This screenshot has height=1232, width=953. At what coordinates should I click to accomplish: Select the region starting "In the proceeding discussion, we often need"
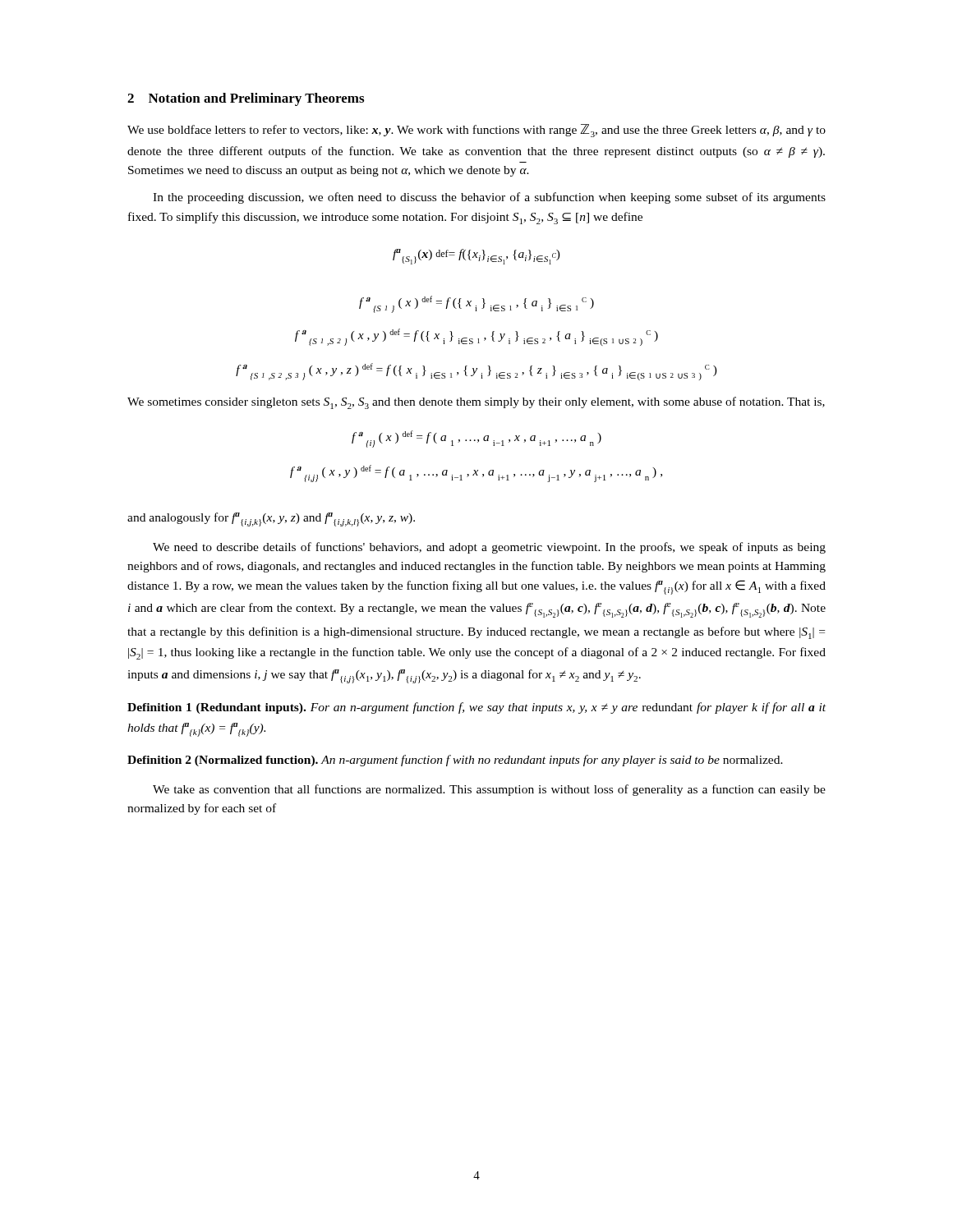[476, 208]
